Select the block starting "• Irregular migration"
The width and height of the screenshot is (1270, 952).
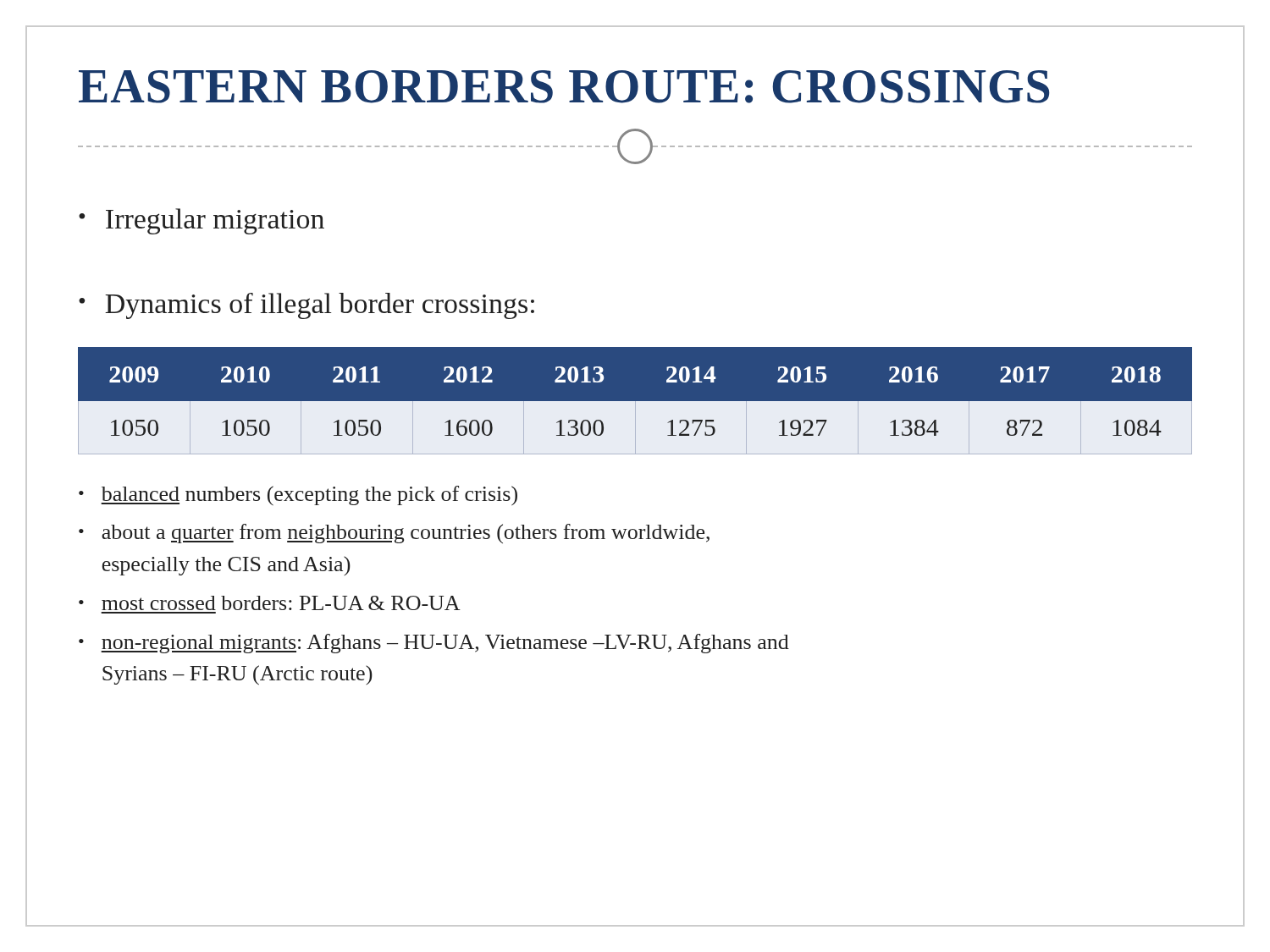(201, 219)
